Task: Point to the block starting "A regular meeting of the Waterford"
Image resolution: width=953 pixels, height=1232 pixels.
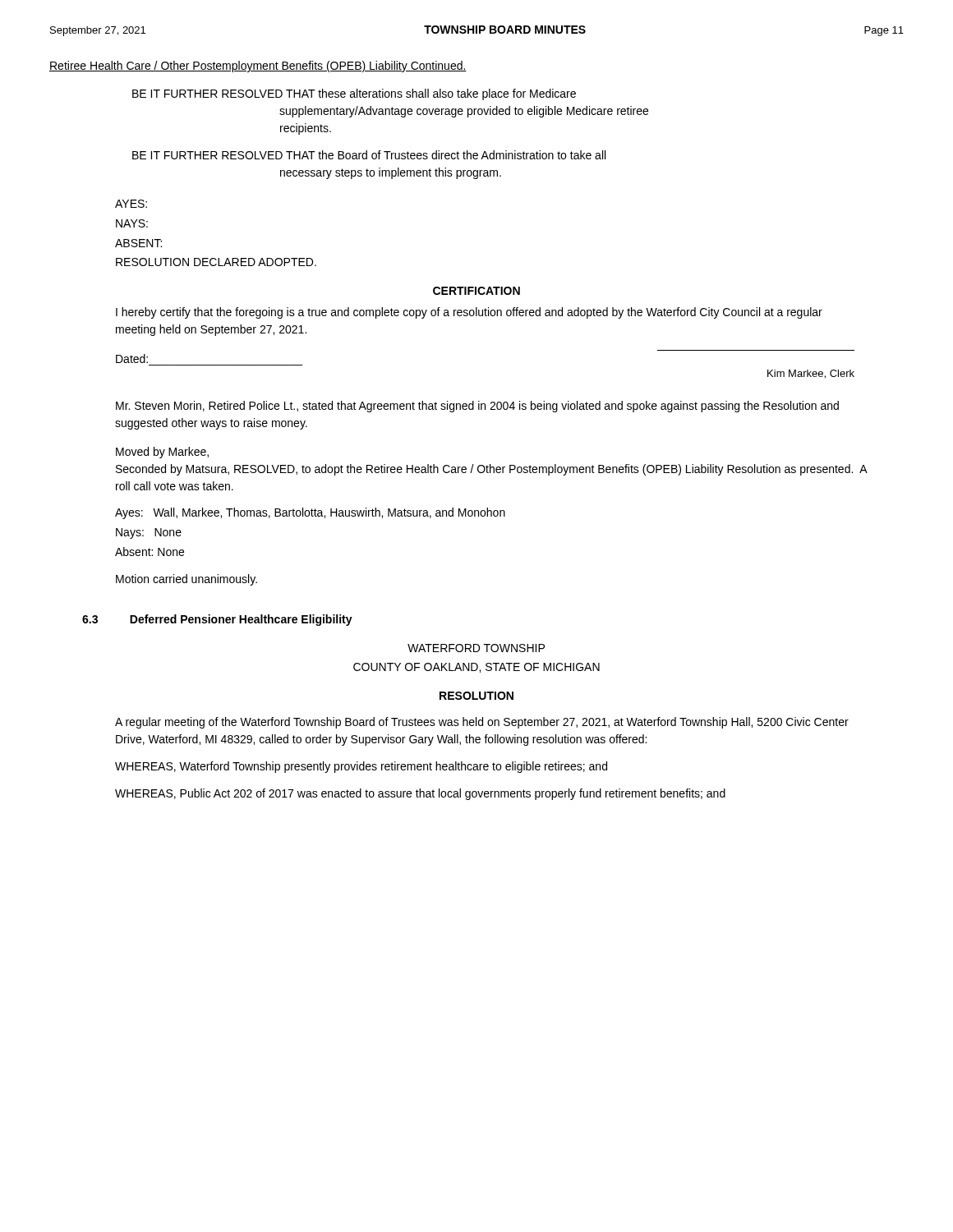Action: pos(482,731)
